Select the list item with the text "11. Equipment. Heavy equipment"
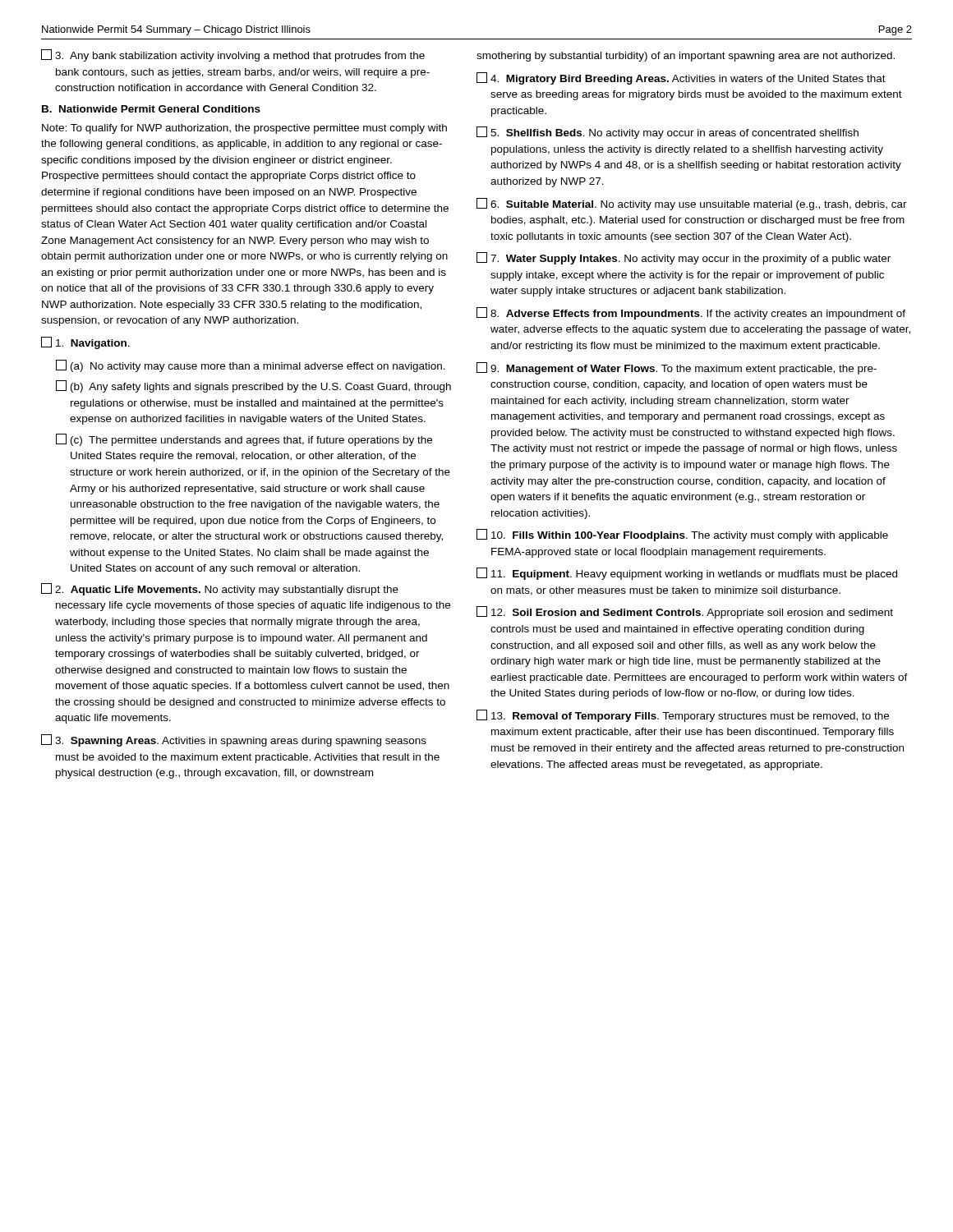 coord(694,582)
